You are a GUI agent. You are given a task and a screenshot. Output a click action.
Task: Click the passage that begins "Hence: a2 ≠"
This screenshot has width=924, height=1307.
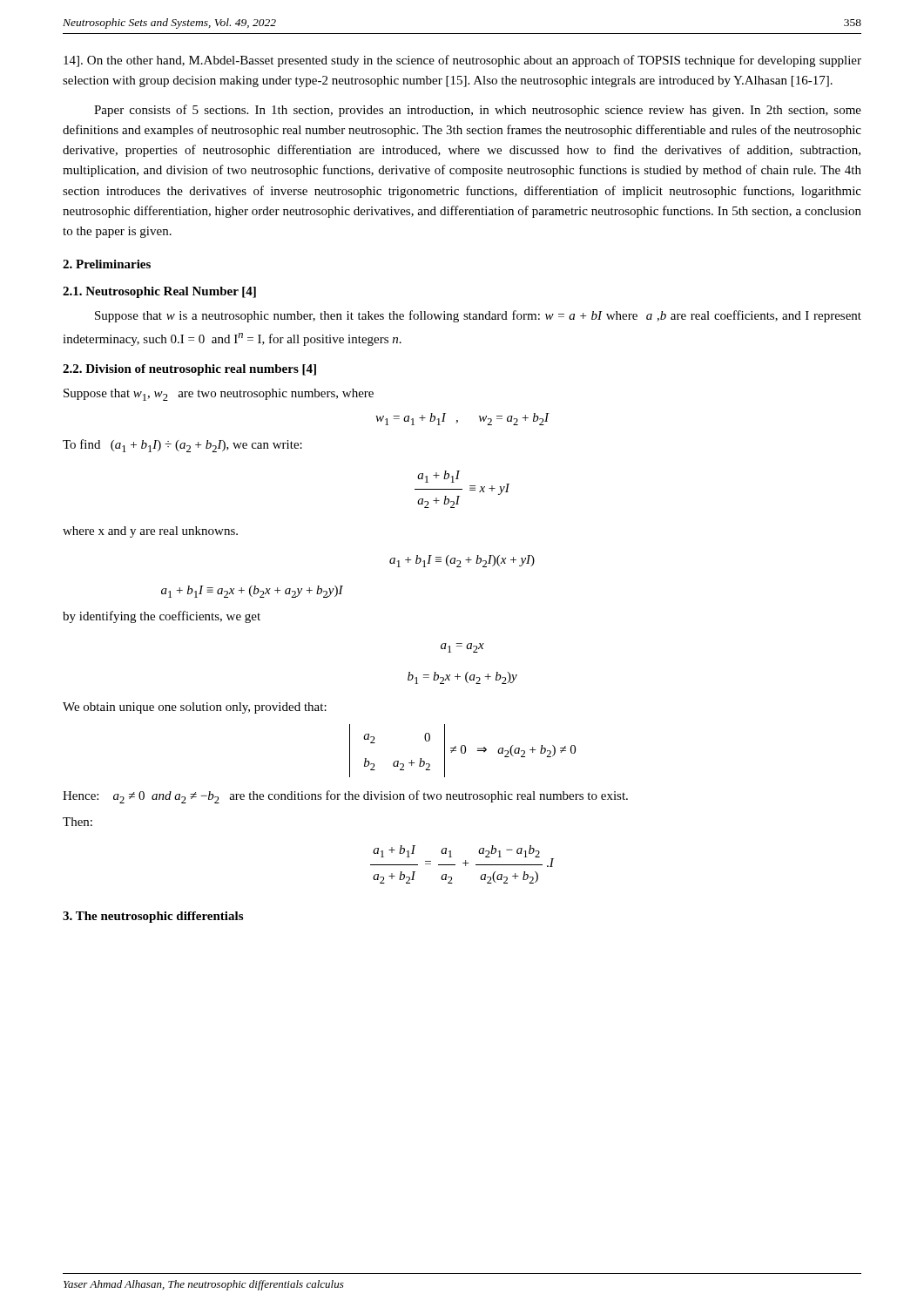point(462,809)
